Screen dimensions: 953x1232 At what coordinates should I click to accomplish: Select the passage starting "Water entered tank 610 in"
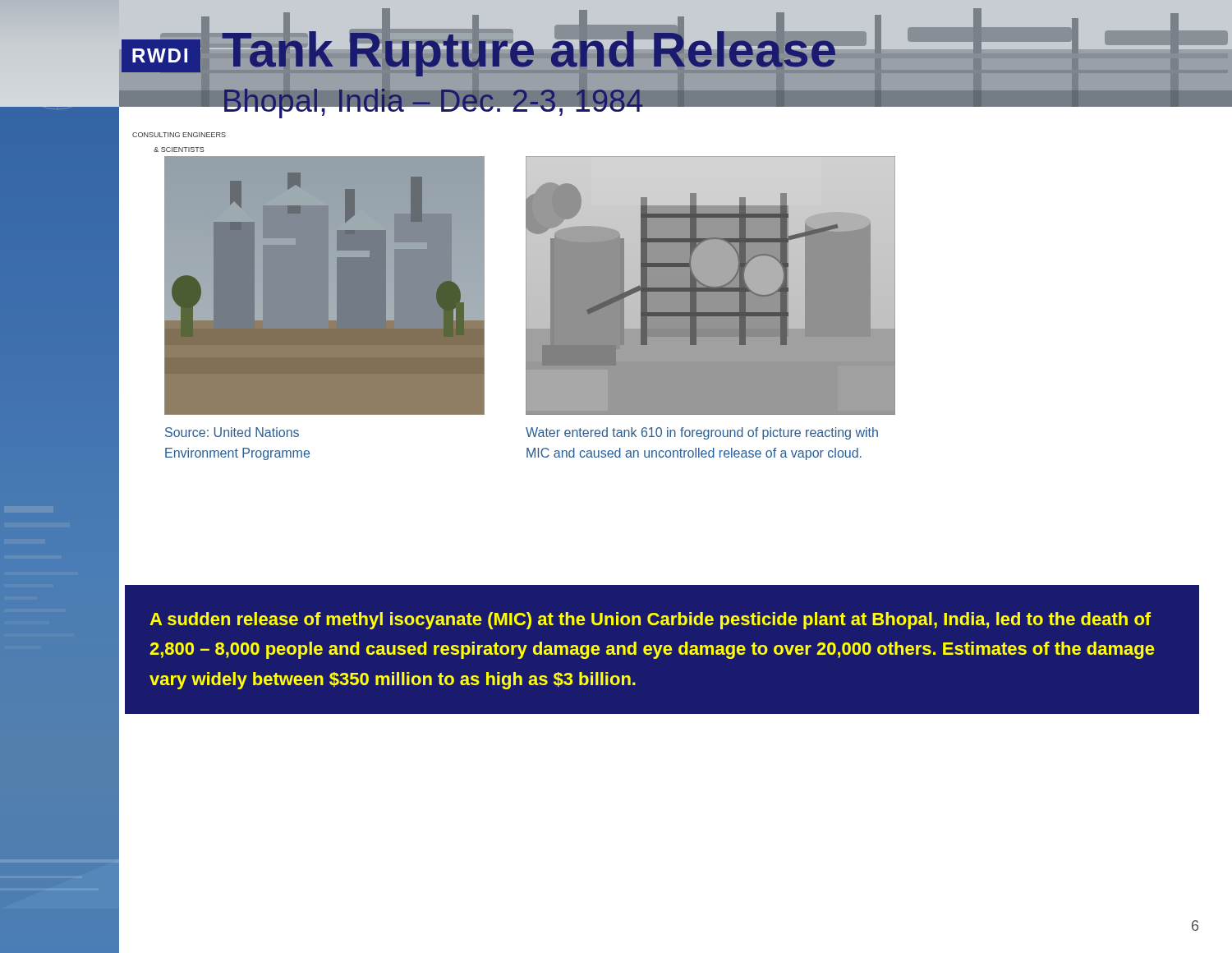point(702,443)
